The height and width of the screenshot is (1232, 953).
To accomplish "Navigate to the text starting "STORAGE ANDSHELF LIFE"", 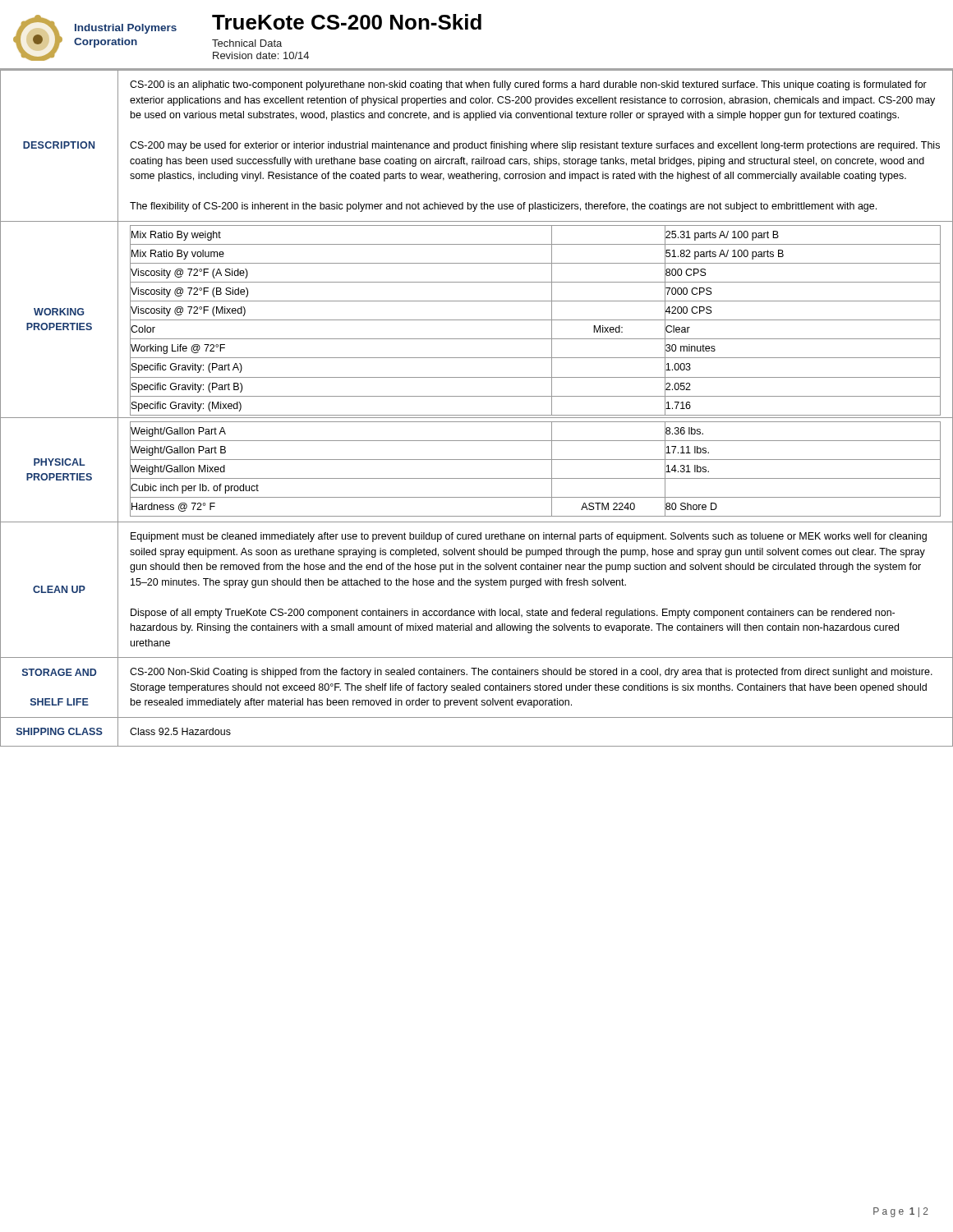I will click(x=59, y=688).
